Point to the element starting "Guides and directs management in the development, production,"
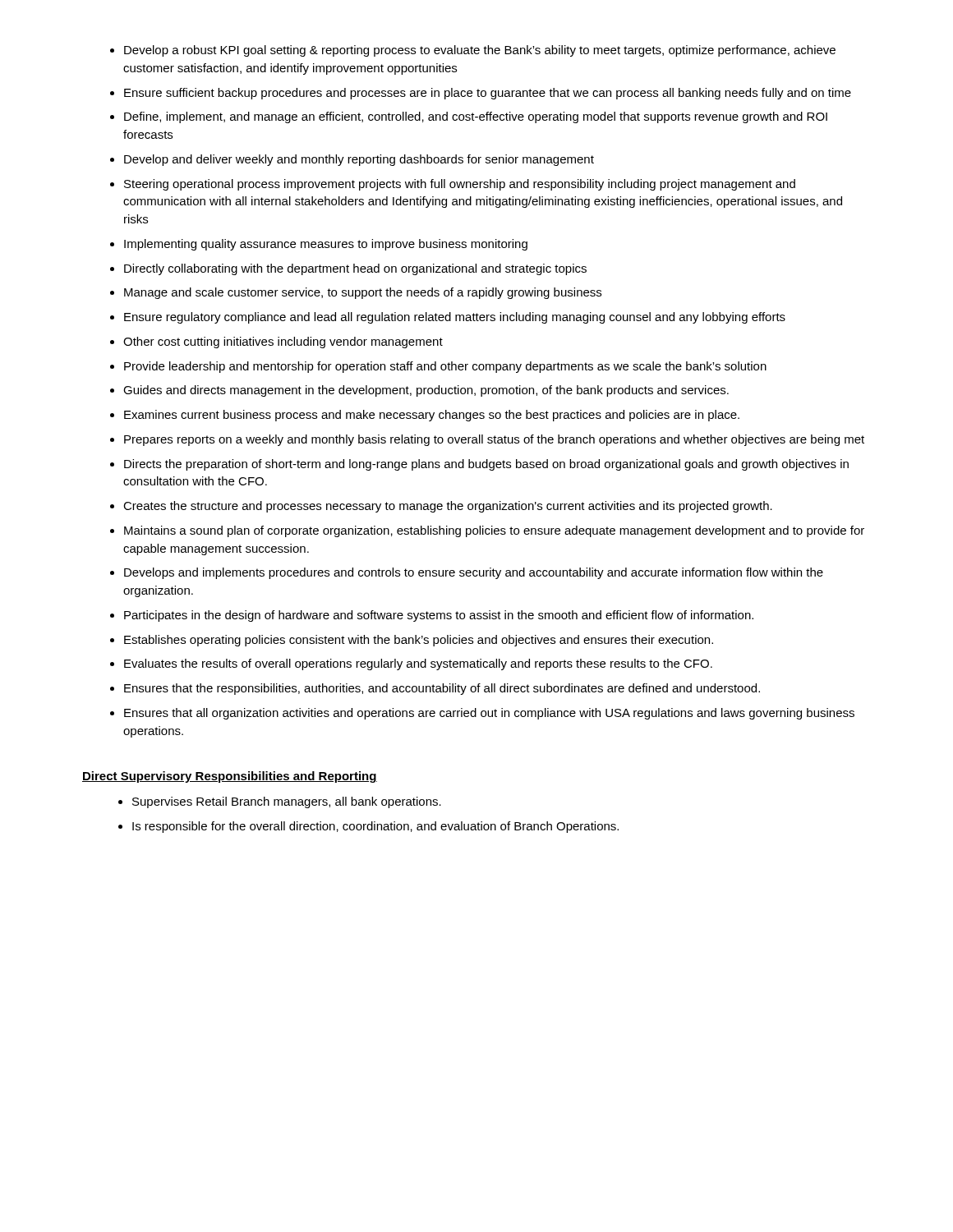 [x=426, y=390]
